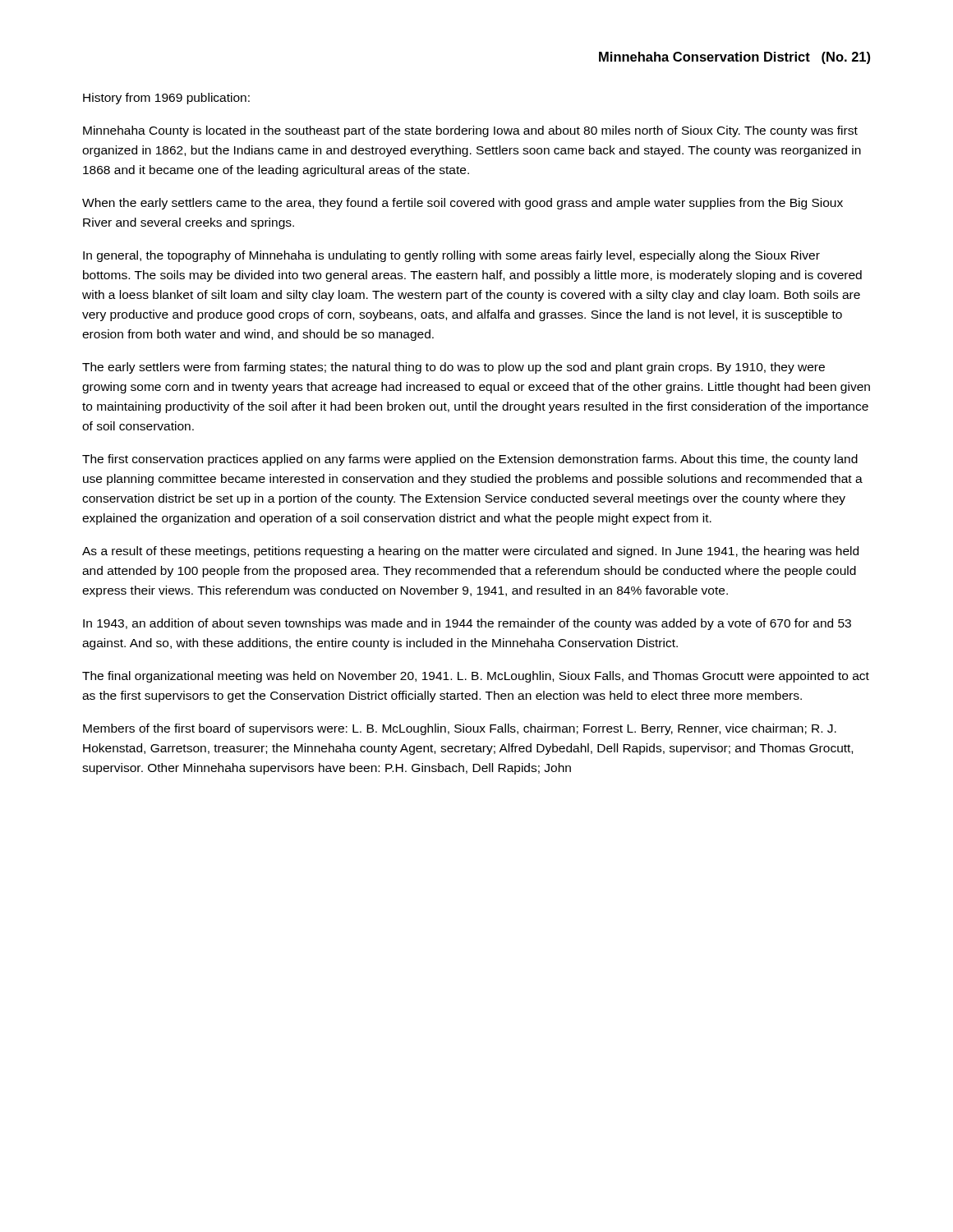Viewport: 953px width, 1232px height.
Task: Navigate to the region starting "Minnehaha County is located in"
Action: click(x=472, y=150)
